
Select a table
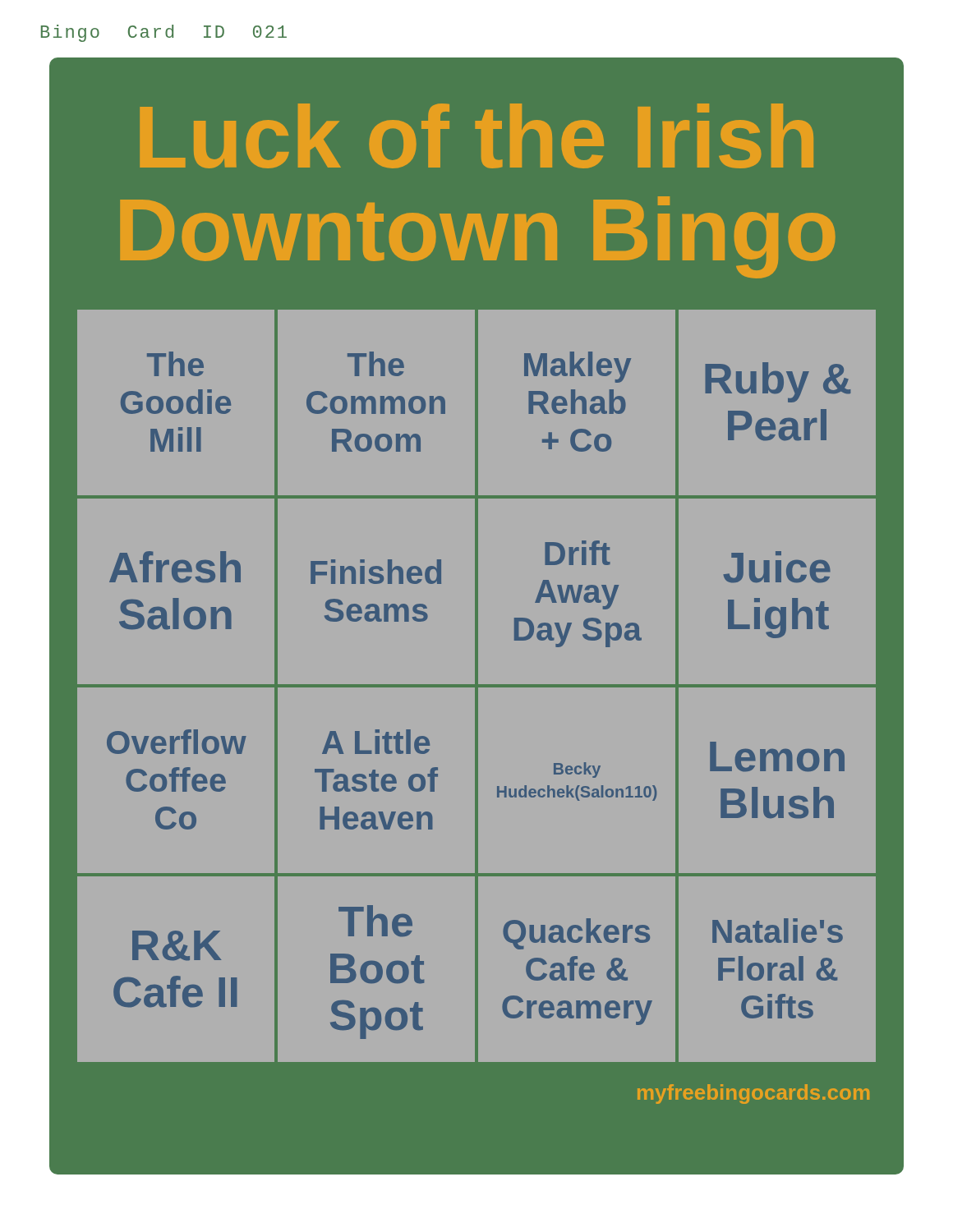point(476,686)
